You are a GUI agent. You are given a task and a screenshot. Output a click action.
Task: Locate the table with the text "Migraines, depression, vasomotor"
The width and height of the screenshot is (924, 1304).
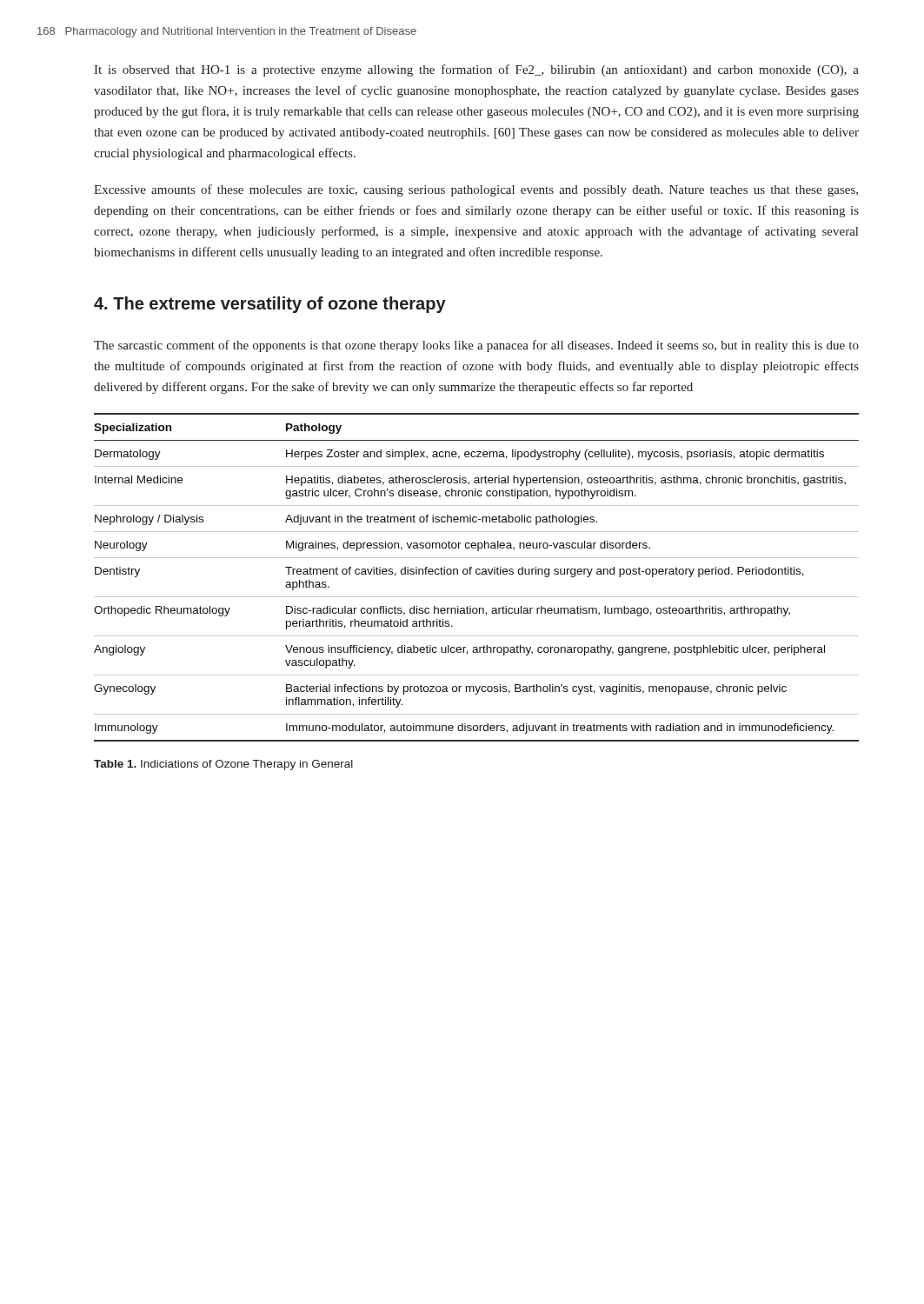click(476, 577)
